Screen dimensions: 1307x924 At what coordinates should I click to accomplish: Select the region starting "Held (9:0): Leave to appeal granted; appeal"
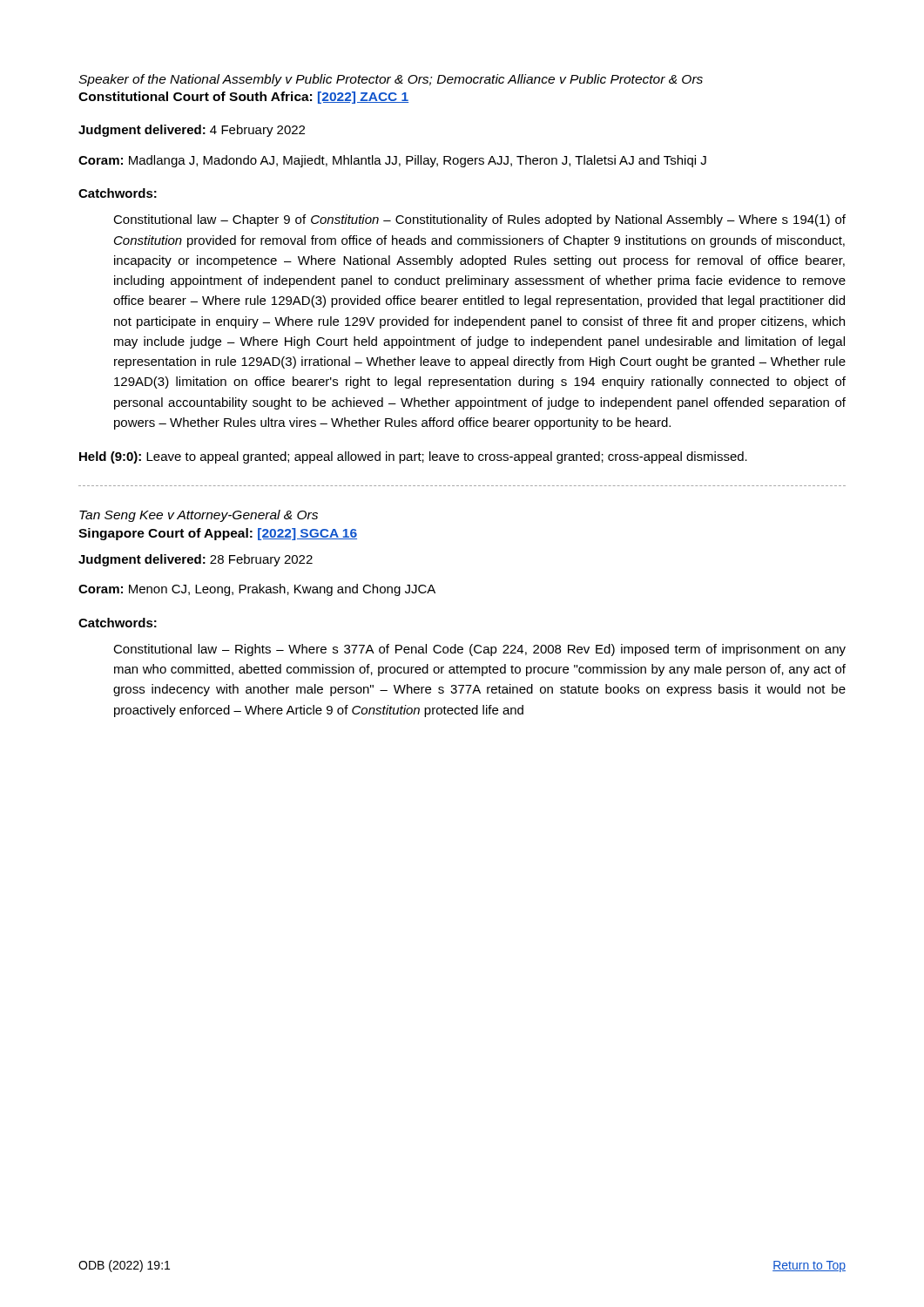tap(413, 456)
